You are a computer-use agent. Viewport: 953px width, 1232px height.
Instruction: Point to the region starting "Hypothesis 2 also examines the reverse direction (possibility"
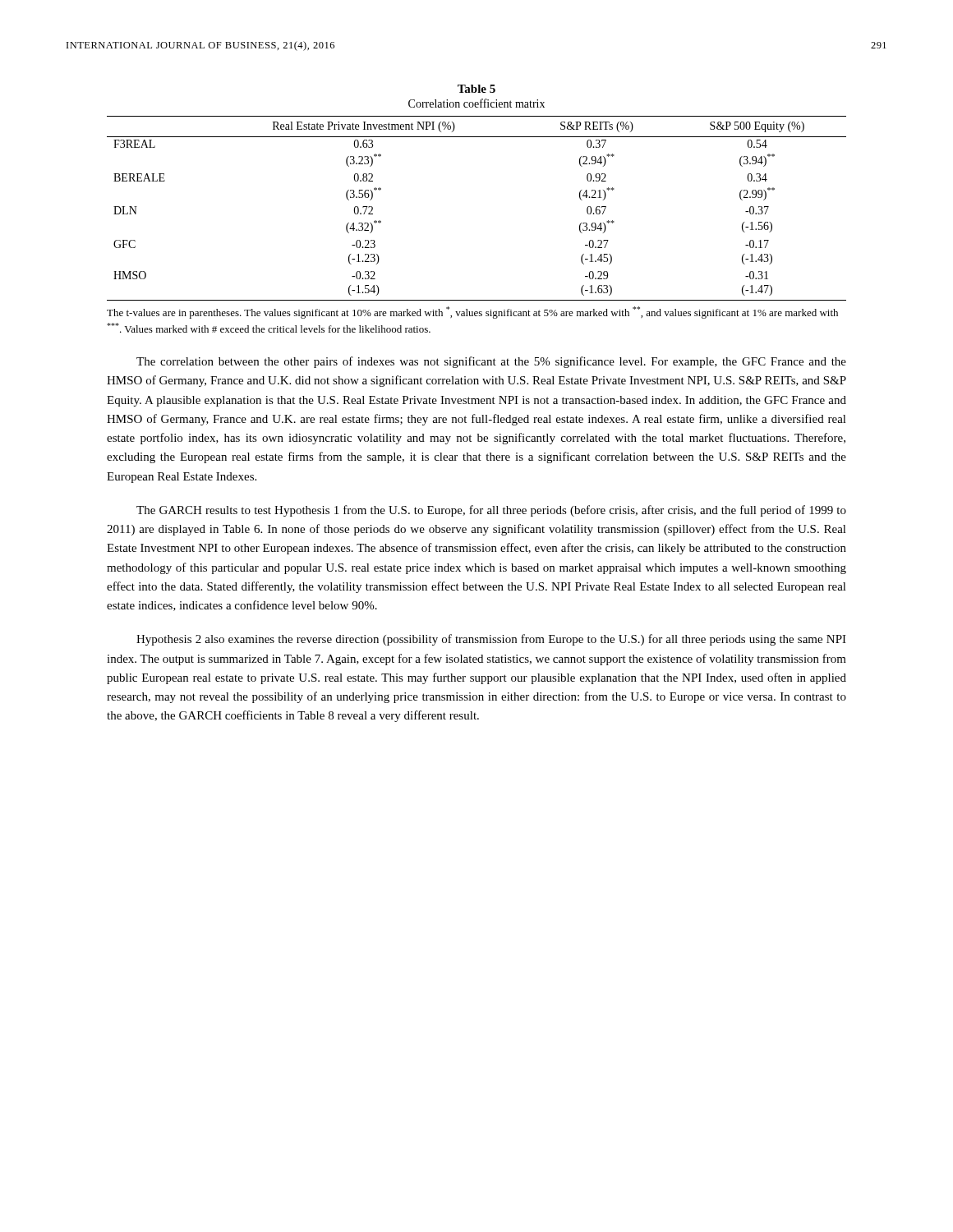pyautogui.click(x=476, y=677)
